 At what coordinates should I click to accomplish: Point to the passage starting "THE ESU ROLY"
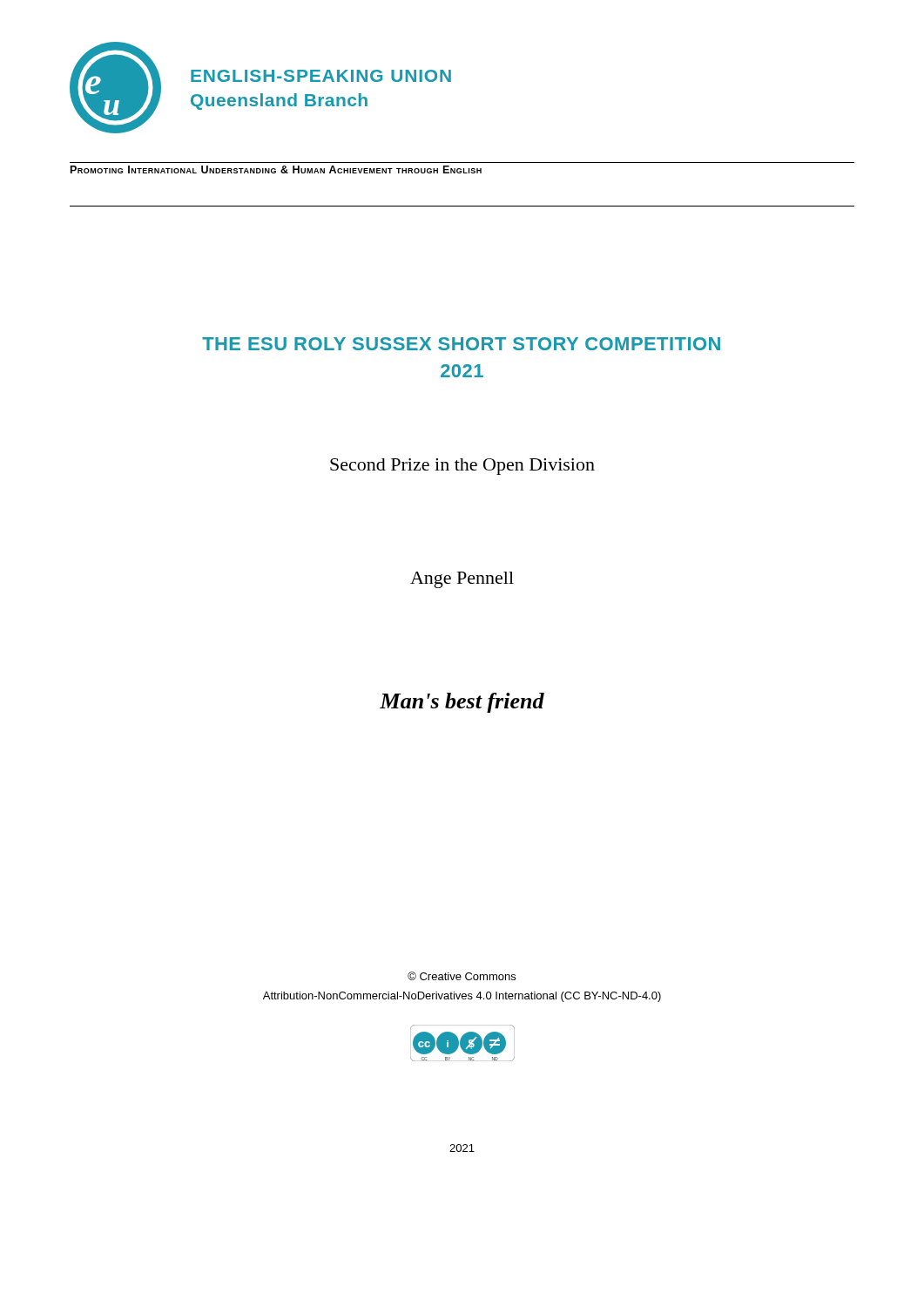(462, 357)
